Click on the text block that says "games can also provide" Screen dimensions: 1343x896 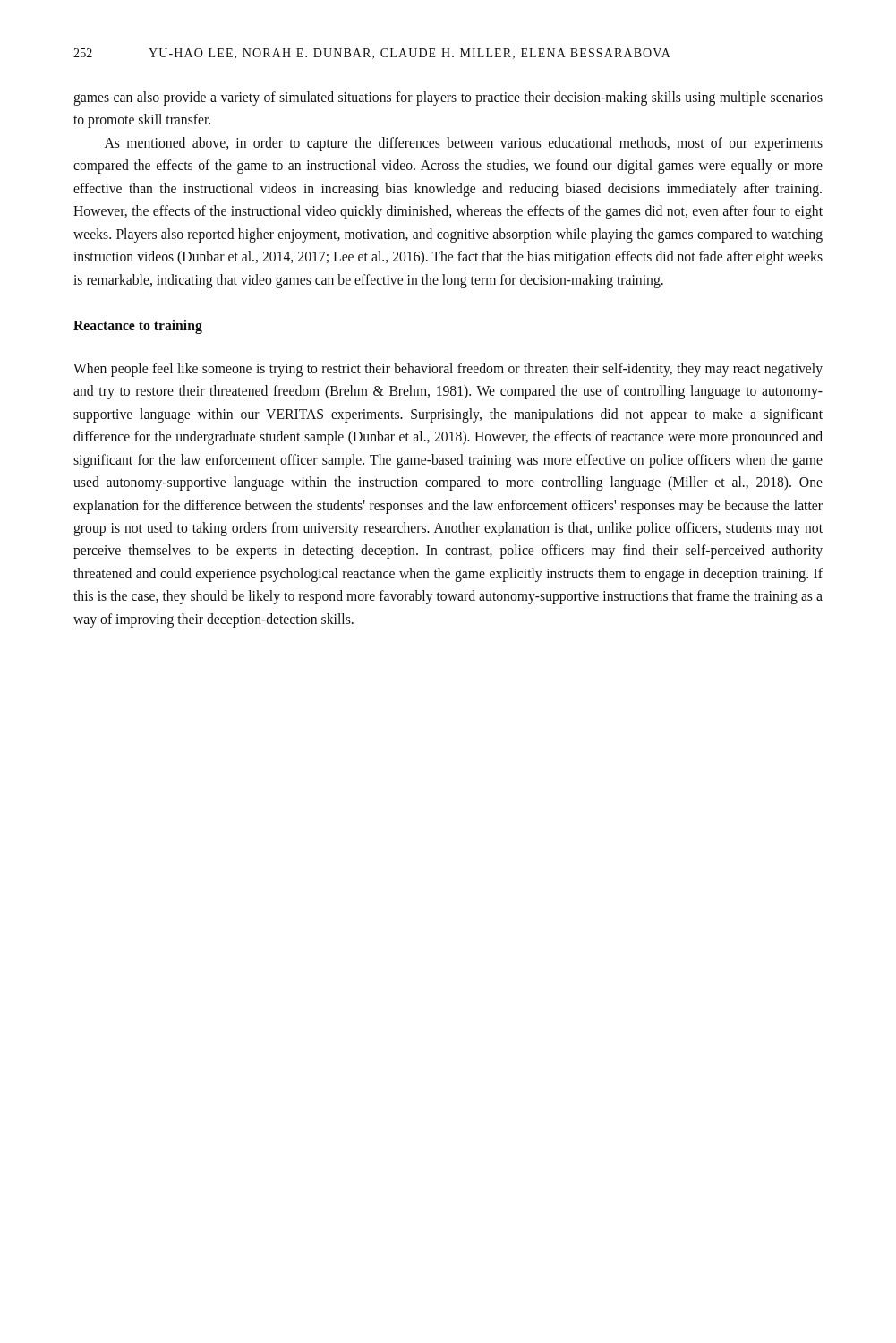pyautogui.click(x=448, y=188)
